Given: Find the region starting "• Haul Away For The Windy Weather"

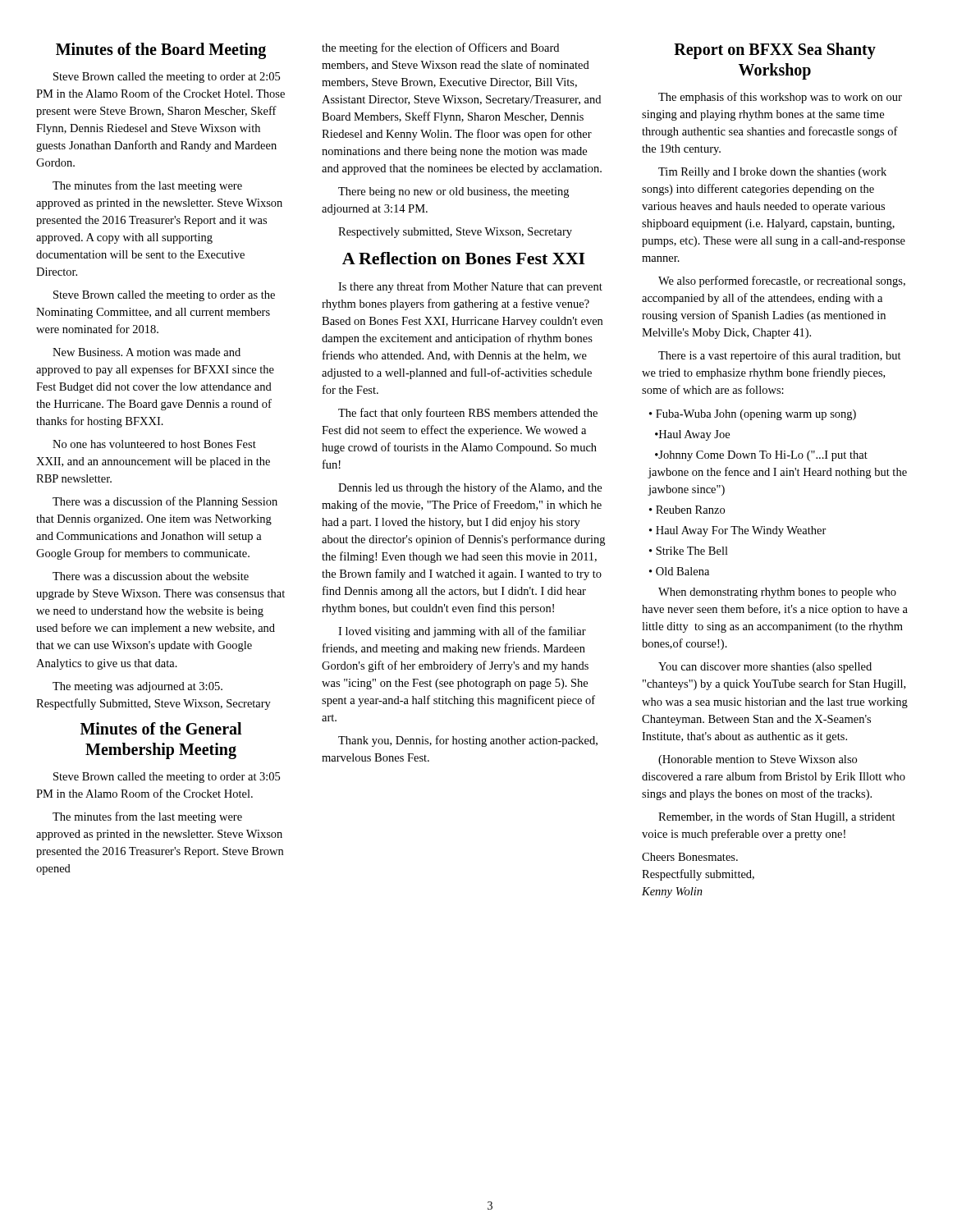Looking at the screenshot, I should tap(737, 530).
